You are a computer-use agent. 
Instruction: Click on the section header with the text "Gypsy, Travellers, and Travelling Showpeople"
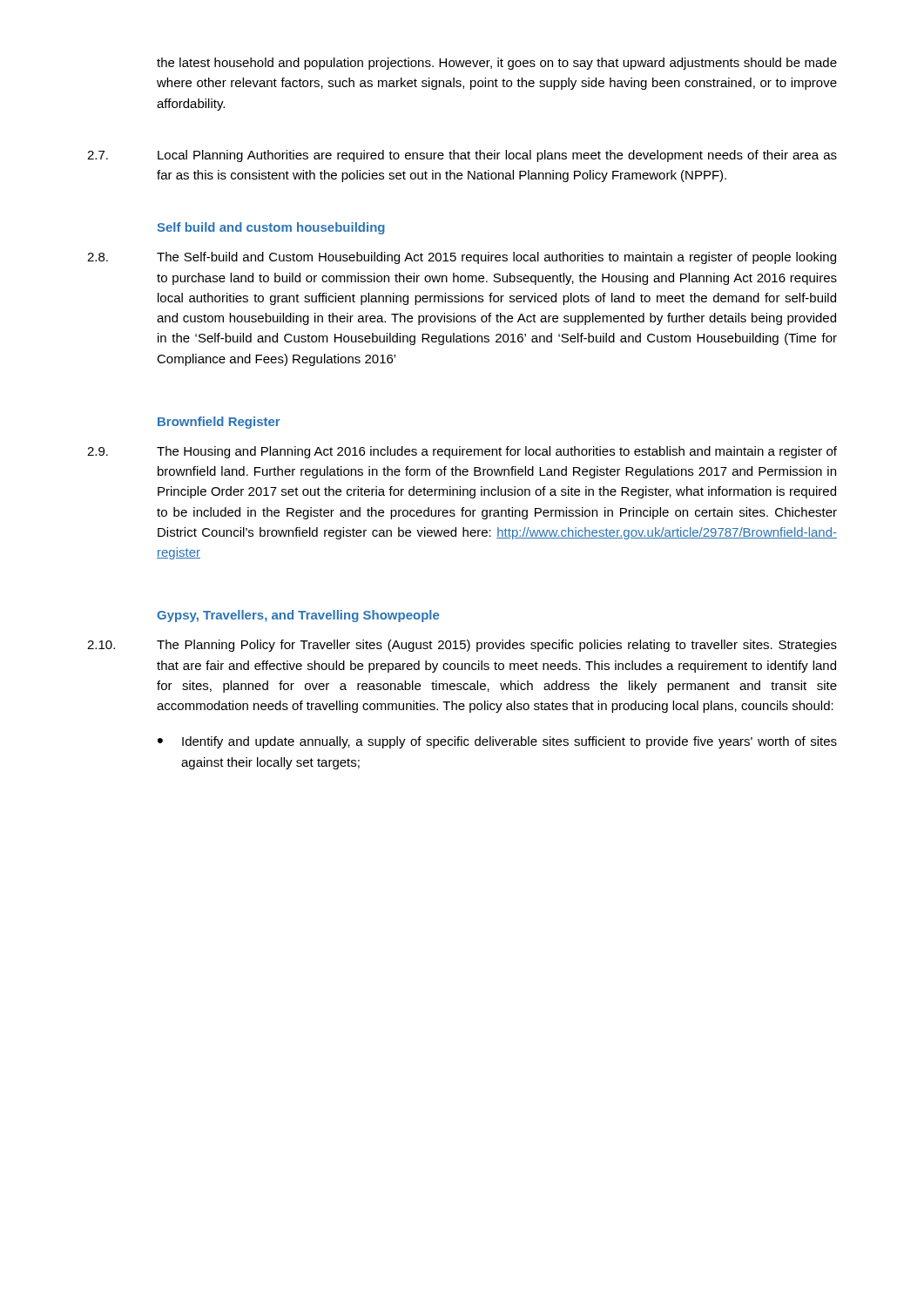(x=298, y=615)
